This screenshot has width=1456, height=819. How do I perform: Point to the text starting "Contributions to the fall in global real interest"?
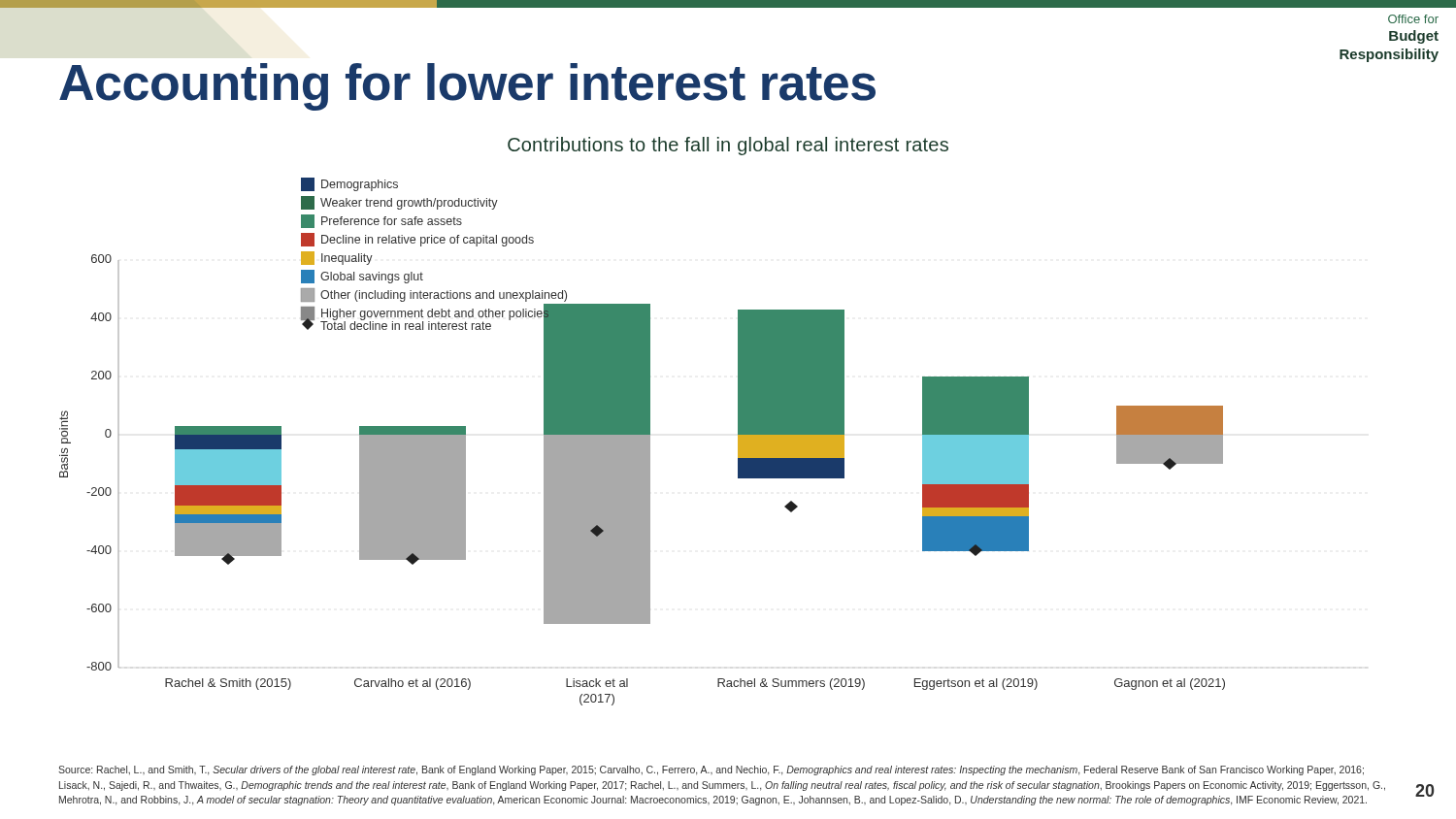pos(728,145)
